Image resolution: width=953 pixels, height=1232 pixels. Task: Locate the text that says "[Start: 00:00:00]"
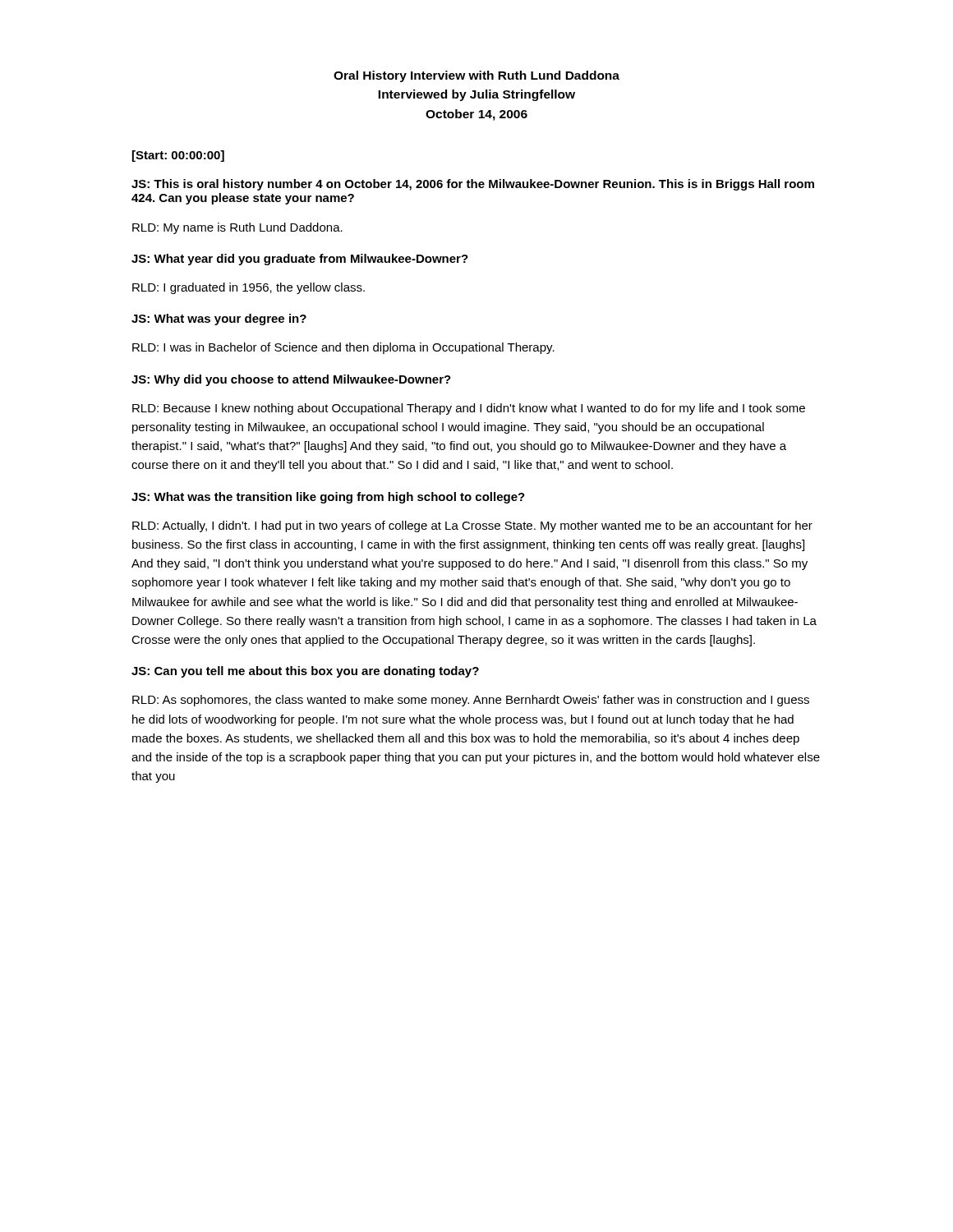(x=178, y=156)
